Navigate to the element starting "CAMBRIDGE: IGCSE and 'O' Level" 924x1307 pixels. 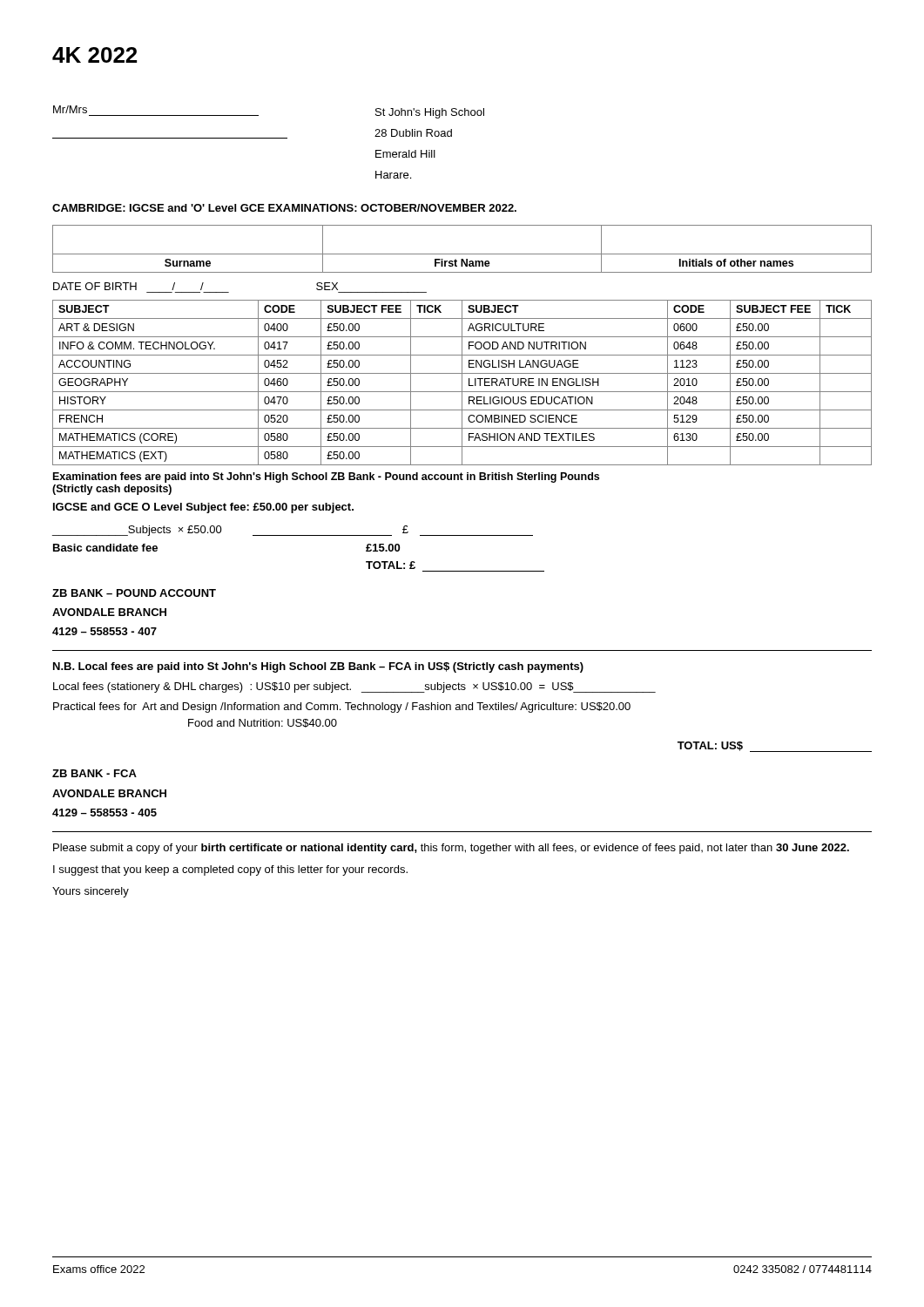285,208
